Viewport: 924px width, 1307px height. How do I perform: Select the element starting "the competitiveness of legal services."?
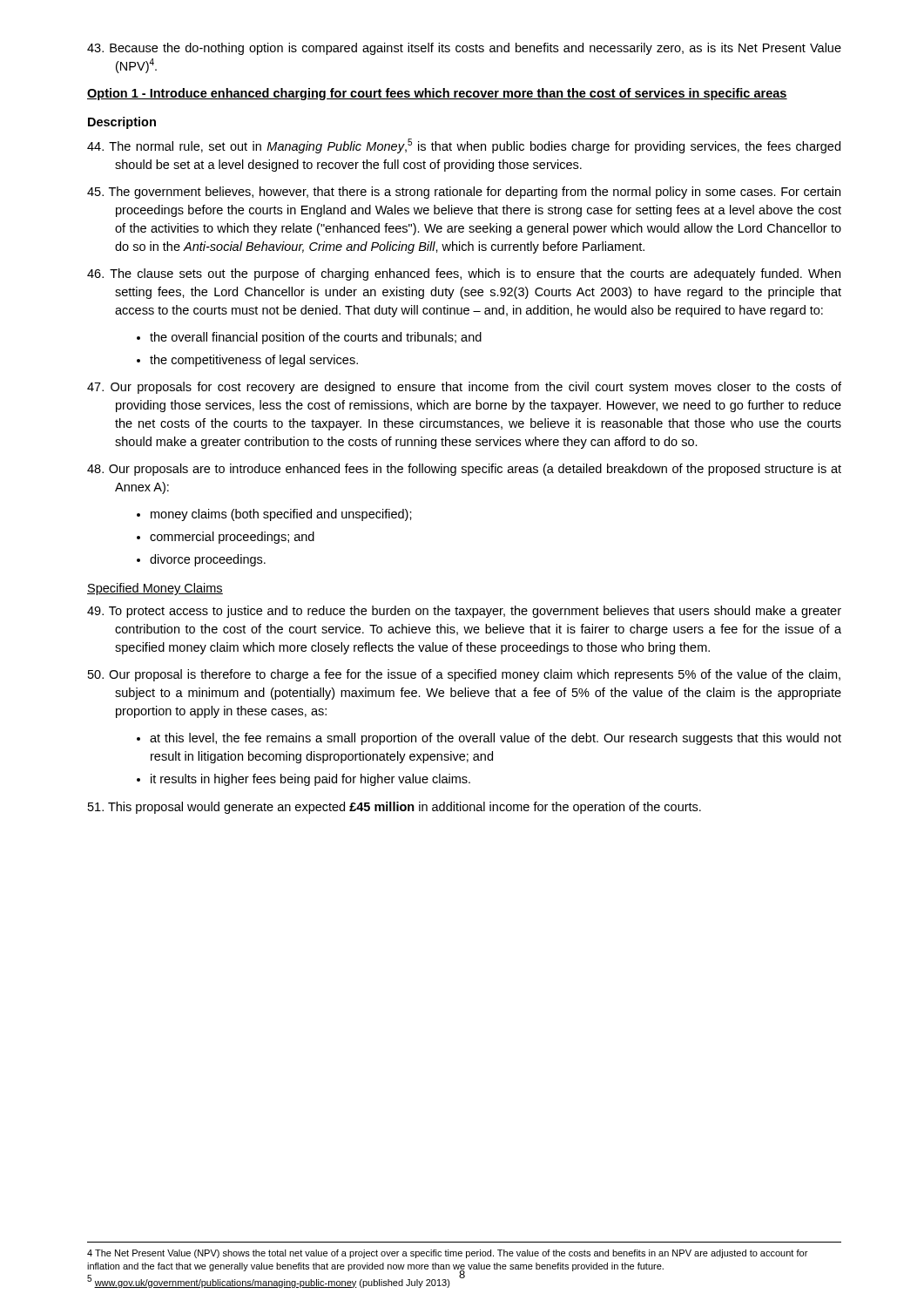click(x=254, y=361)
